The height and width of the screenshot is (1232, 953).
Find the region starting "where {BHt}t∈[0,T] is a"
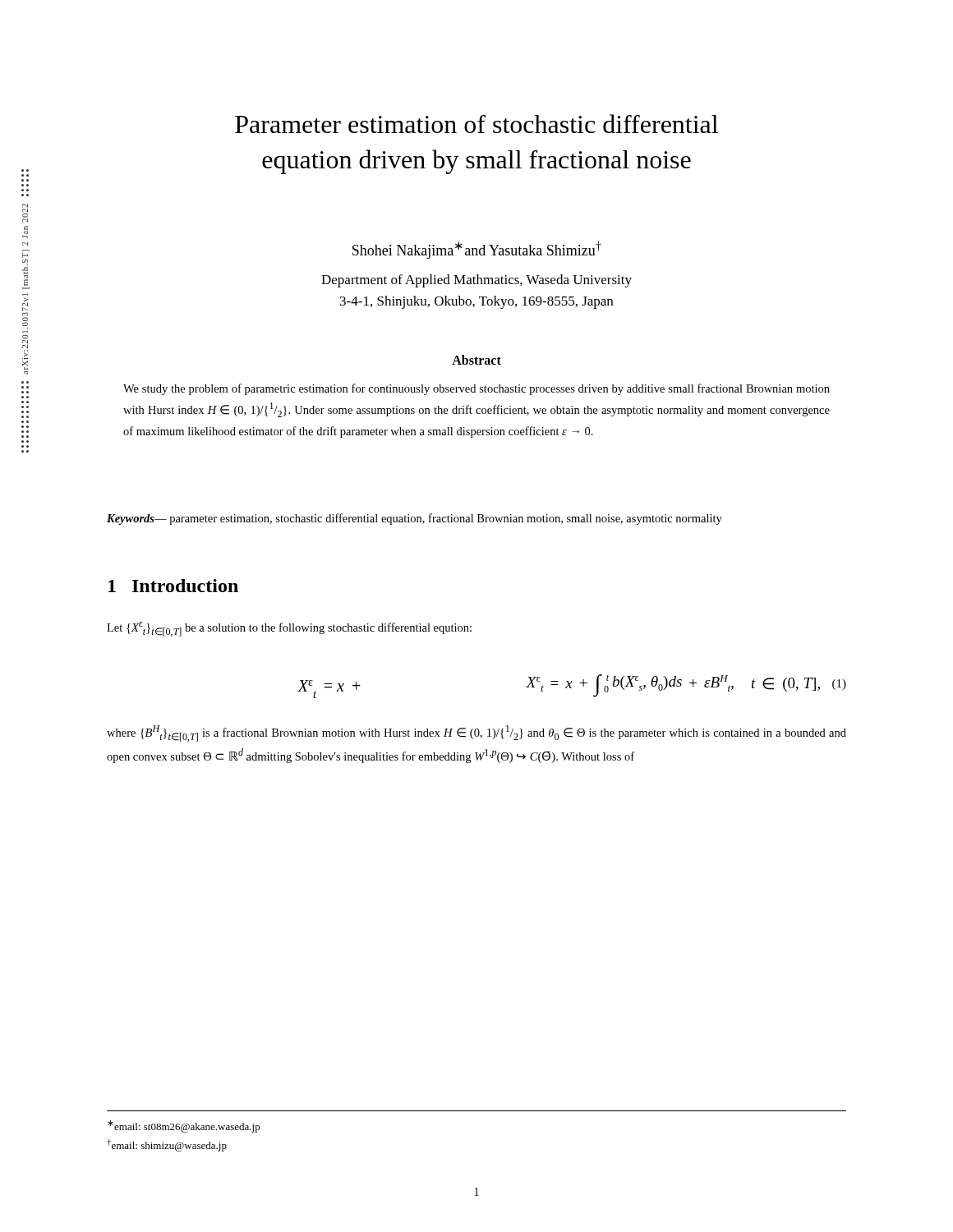(x=476, y=743)
